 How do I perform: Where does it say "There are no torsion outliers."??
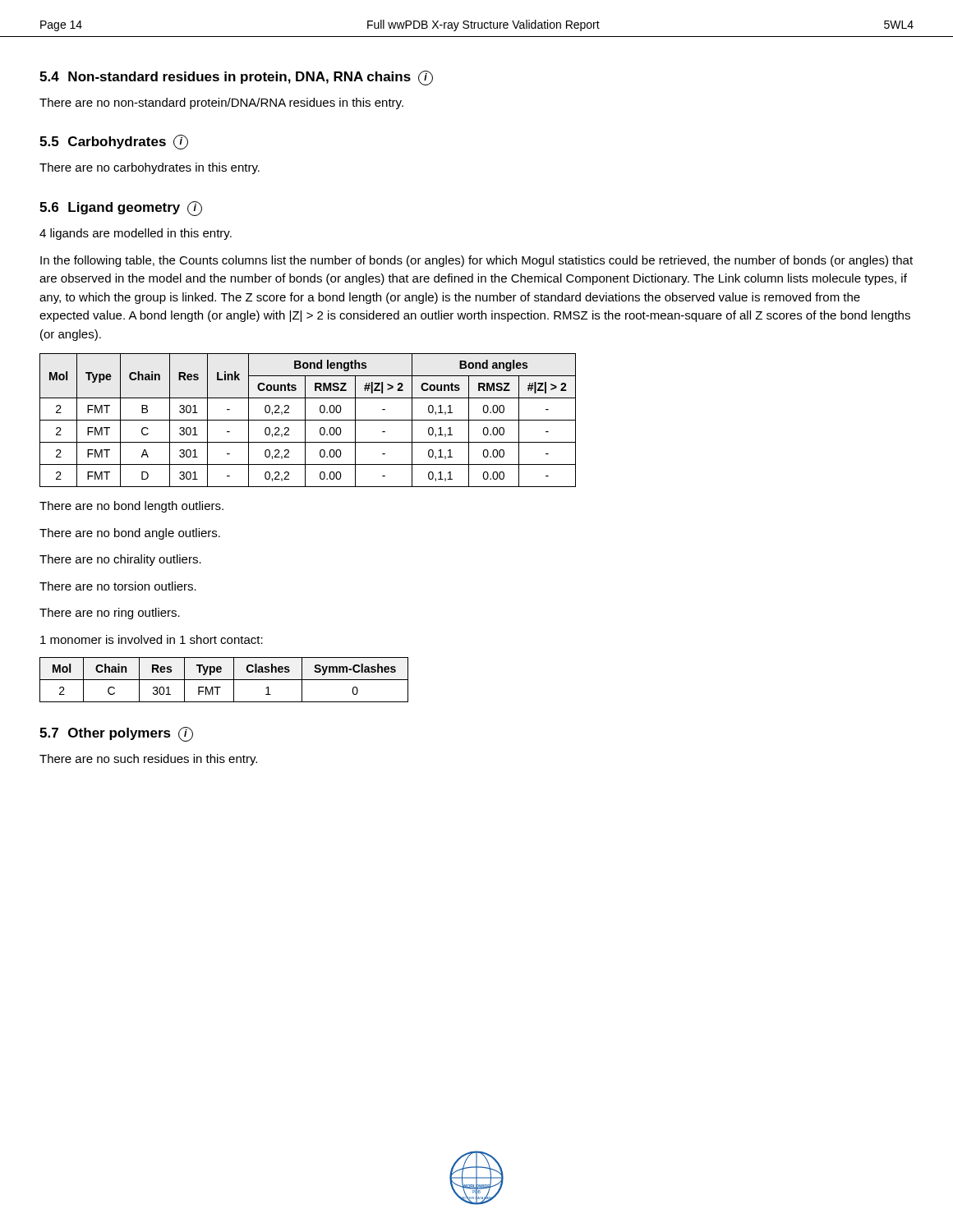click(x=118, y=586)
